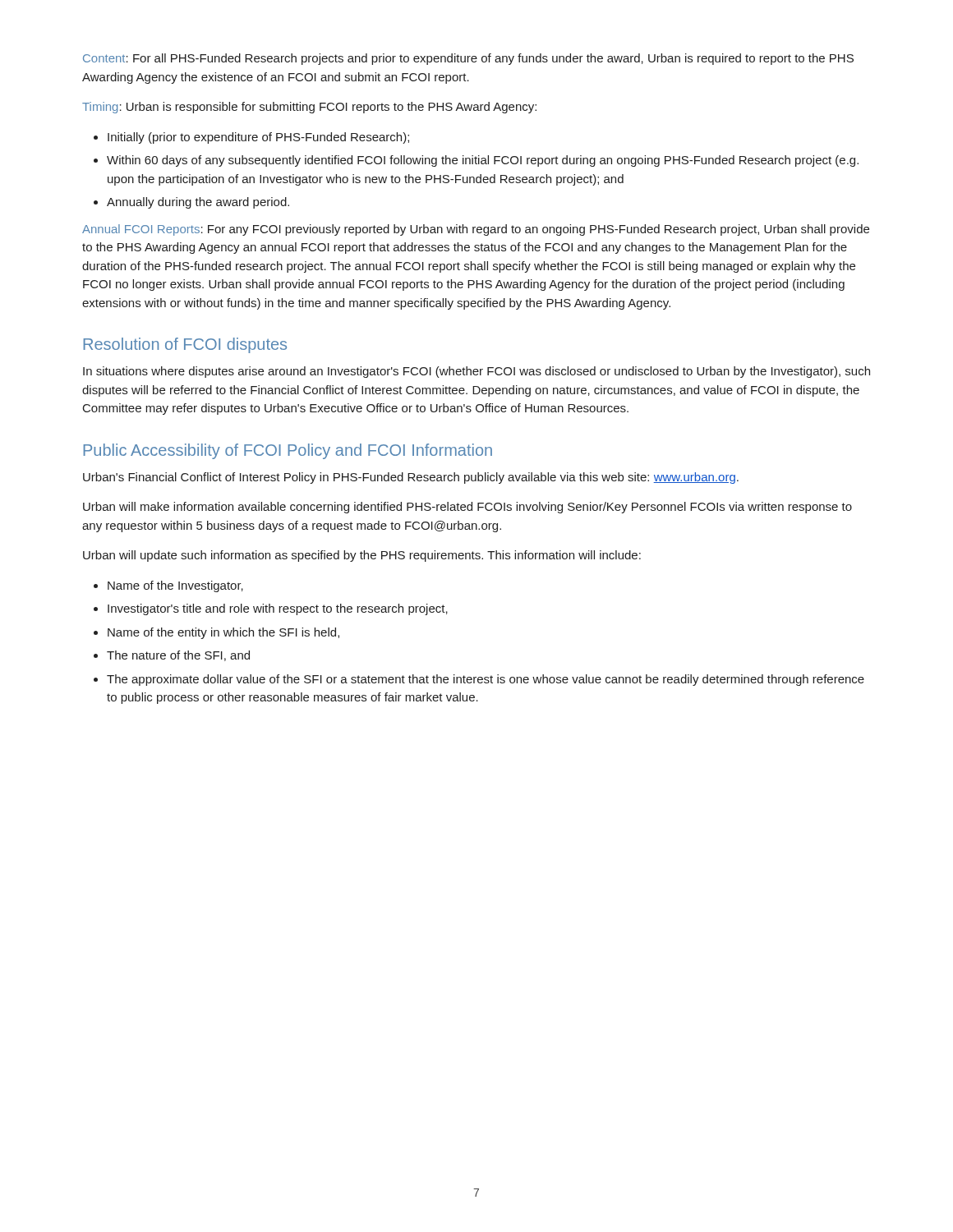Click the passage that begins "Timing: Urban is responsible for submitting FCOI"
Viewport: 953px width, 1232px height.
coord(310,106)
